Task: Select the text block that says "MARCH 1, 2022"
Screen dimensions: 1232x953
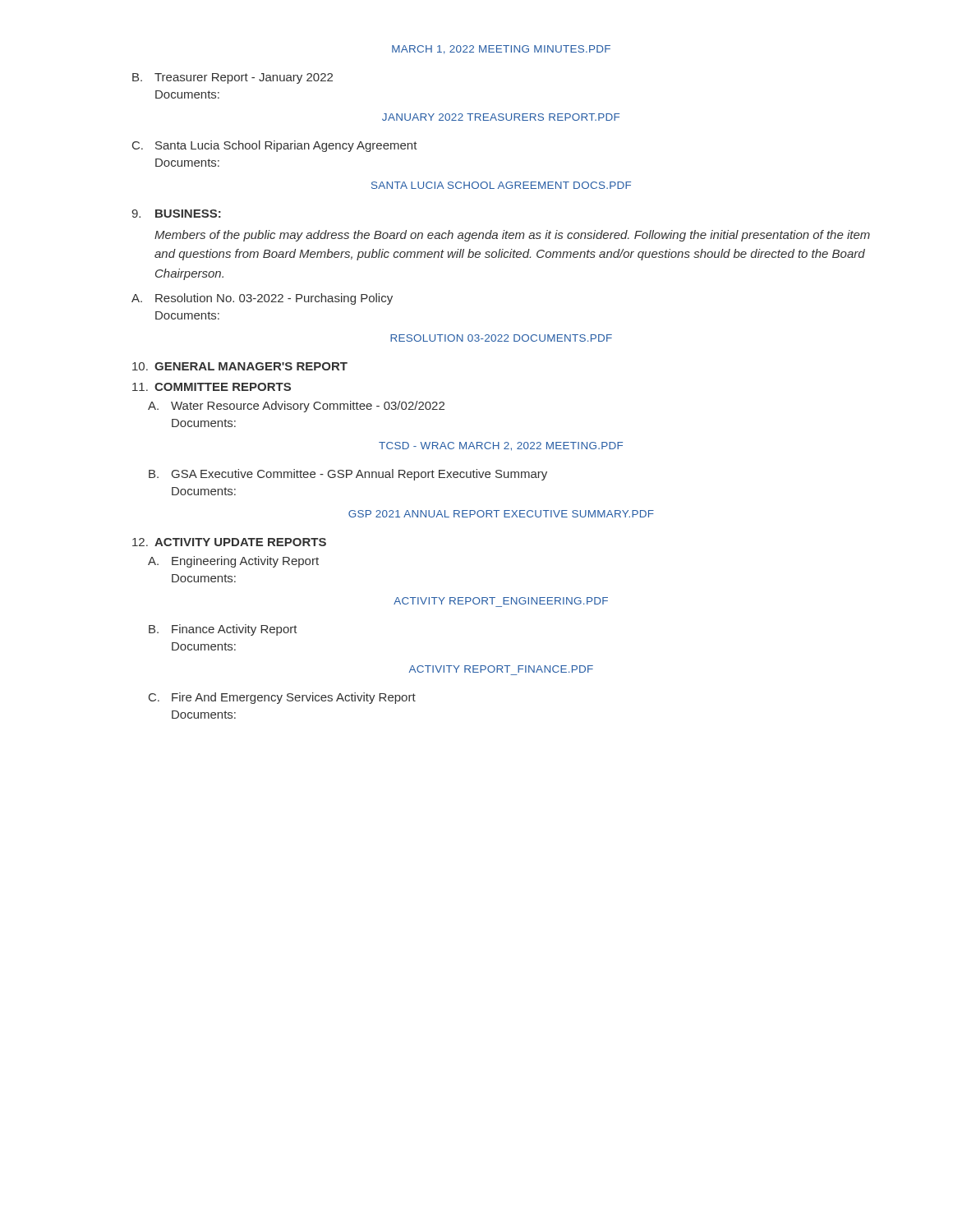Action: [x=501, y=49]
